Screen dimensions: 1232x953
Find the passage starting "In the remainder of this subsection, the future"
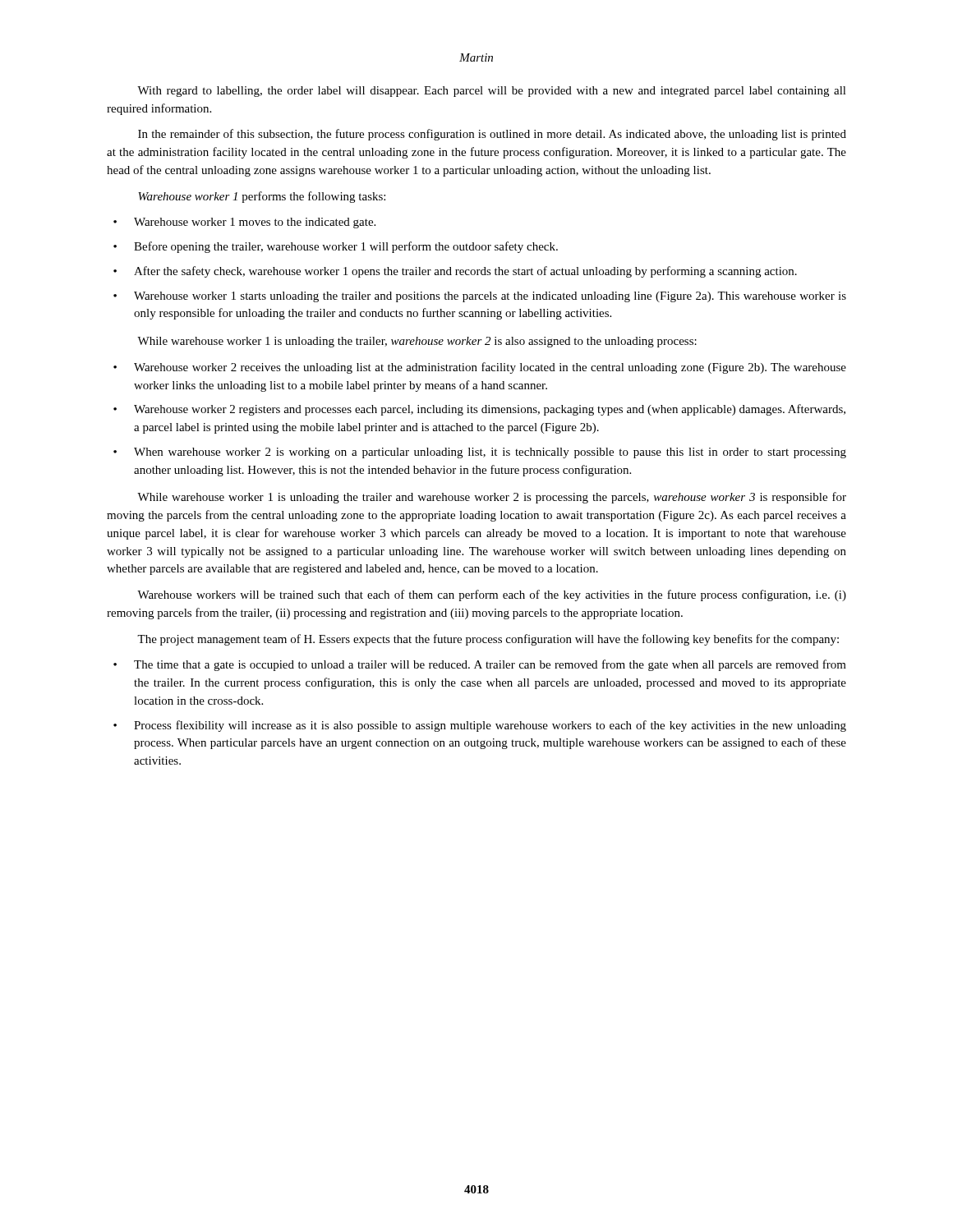(x=476, y=152)
